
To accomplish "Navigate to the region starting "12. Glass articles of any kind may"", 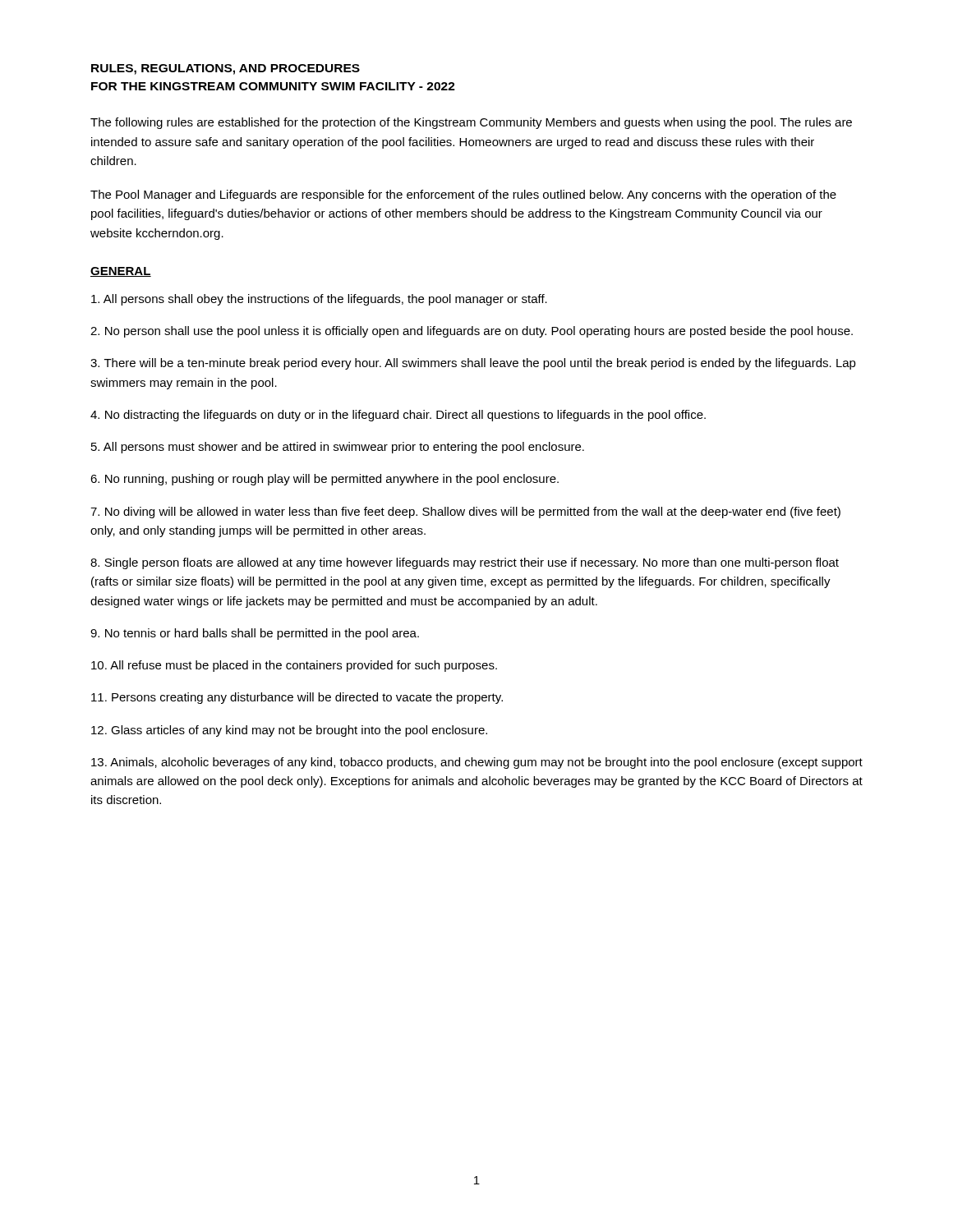I will click(289, 729).
